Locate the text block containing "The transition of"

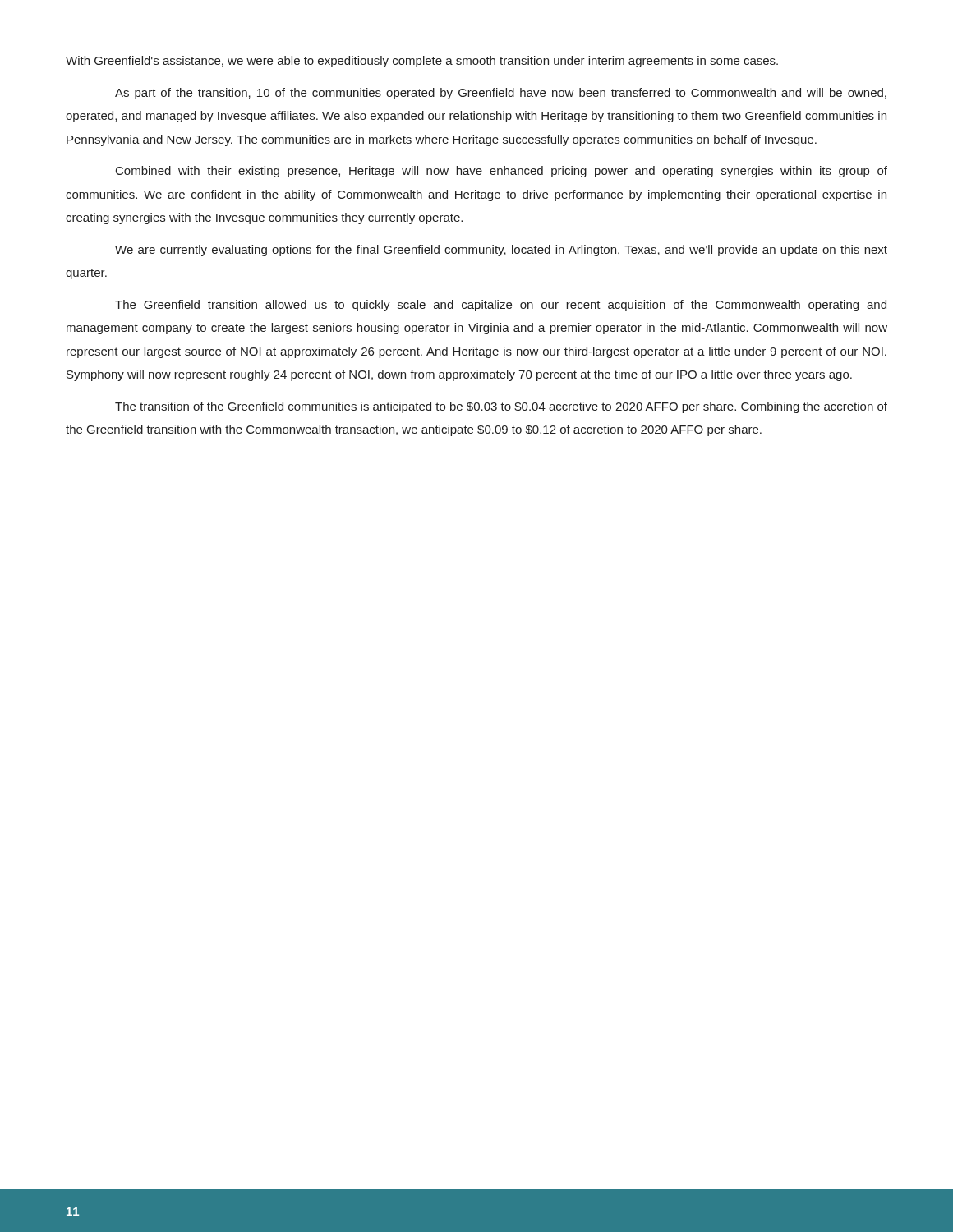point(476,417)
